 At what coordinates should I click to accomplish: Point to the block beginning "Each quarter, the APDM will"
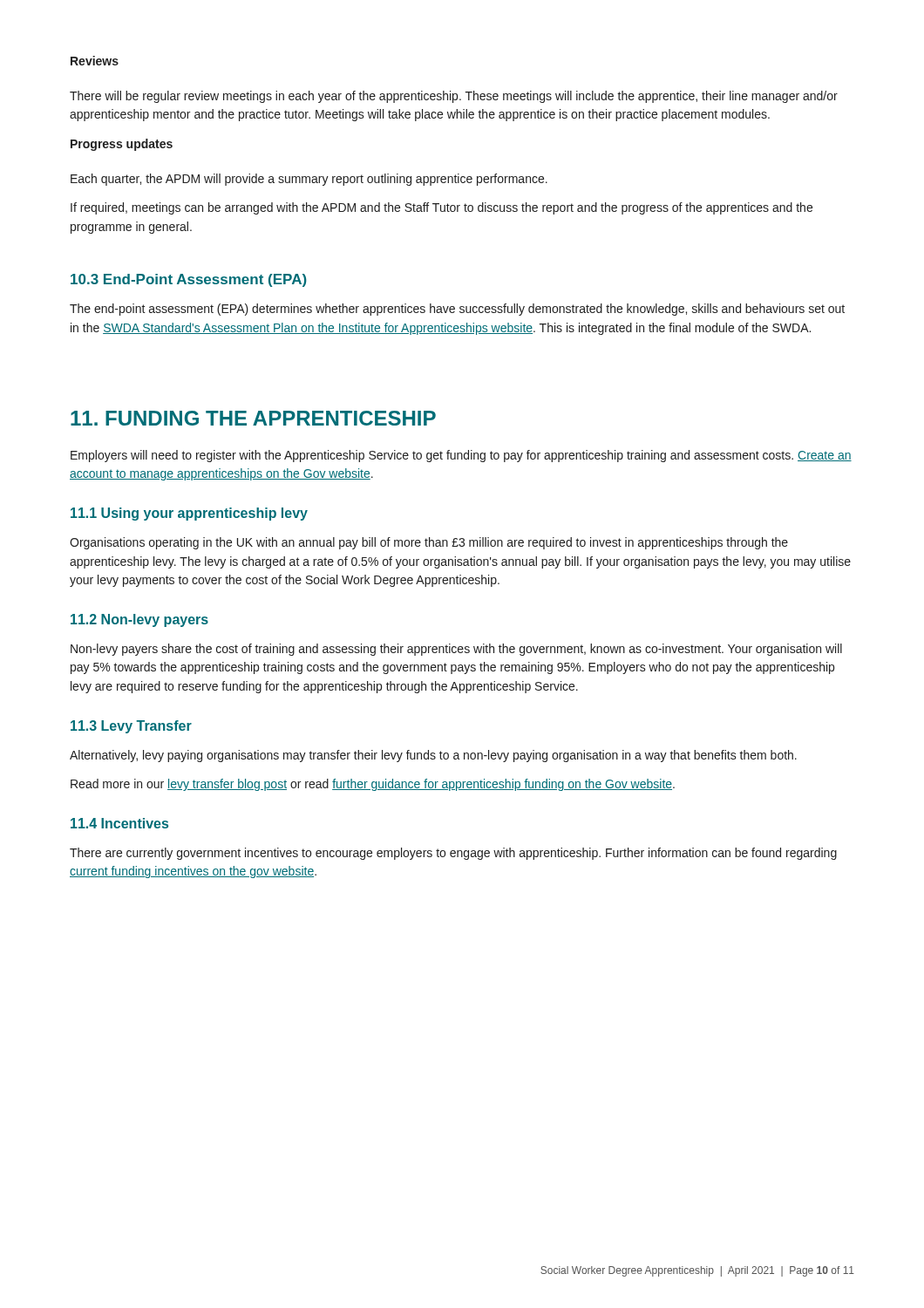462,179
